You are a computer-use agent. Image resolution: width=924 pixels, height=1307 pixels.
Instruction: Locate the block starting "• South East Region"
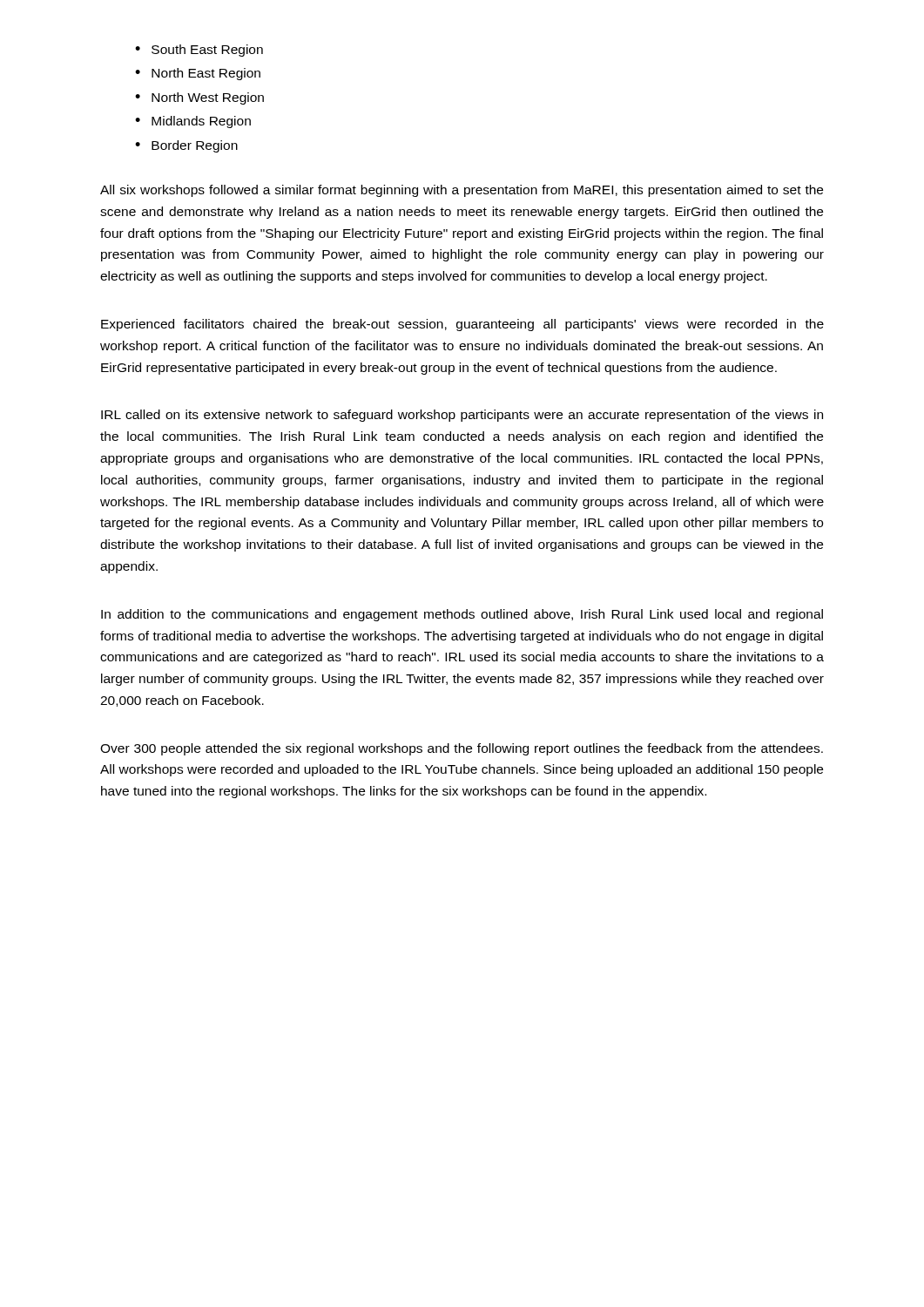click(x=199, y=49)
